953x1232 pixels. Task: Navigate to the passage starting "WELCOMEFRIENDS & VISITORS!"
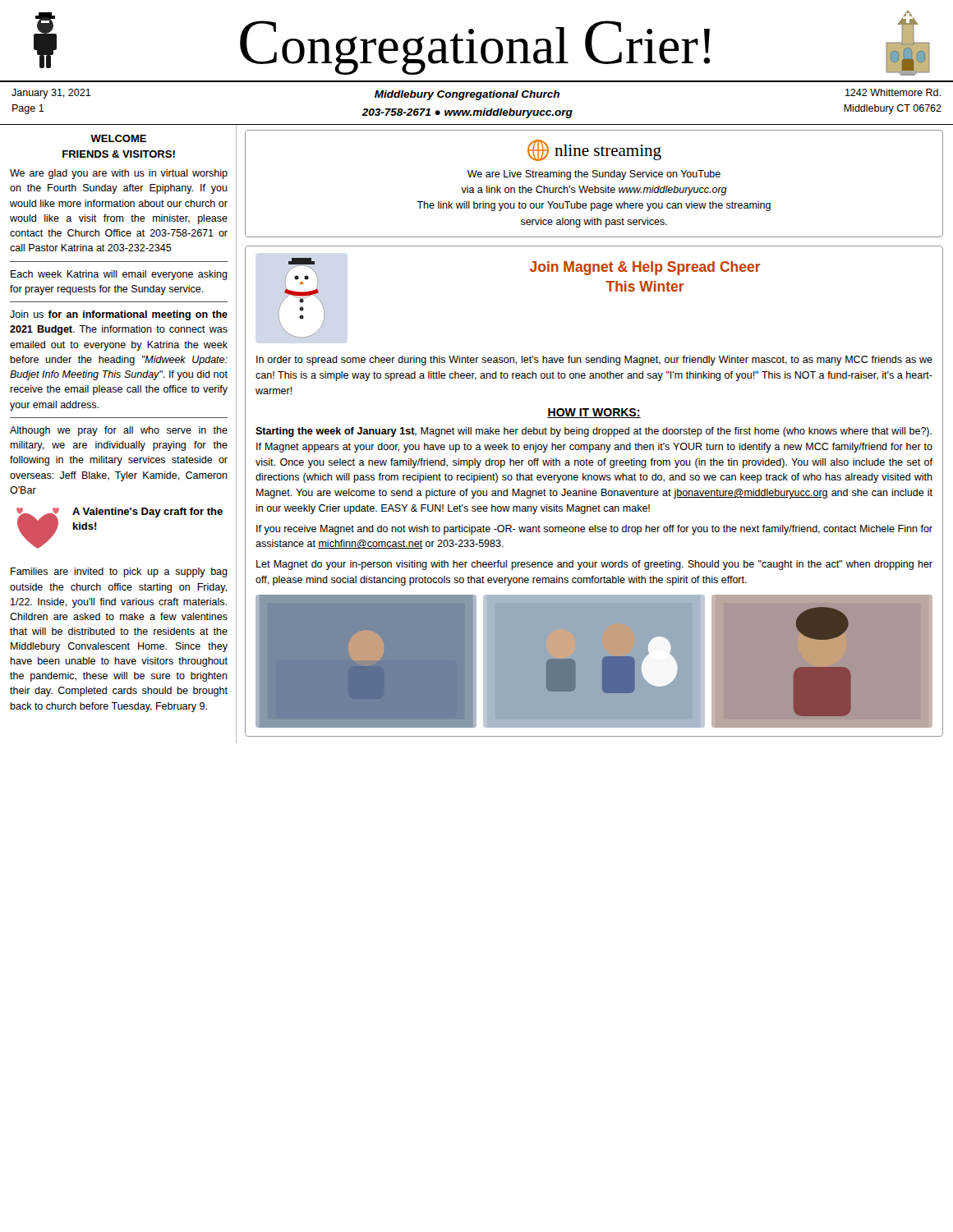click(119, 146)
